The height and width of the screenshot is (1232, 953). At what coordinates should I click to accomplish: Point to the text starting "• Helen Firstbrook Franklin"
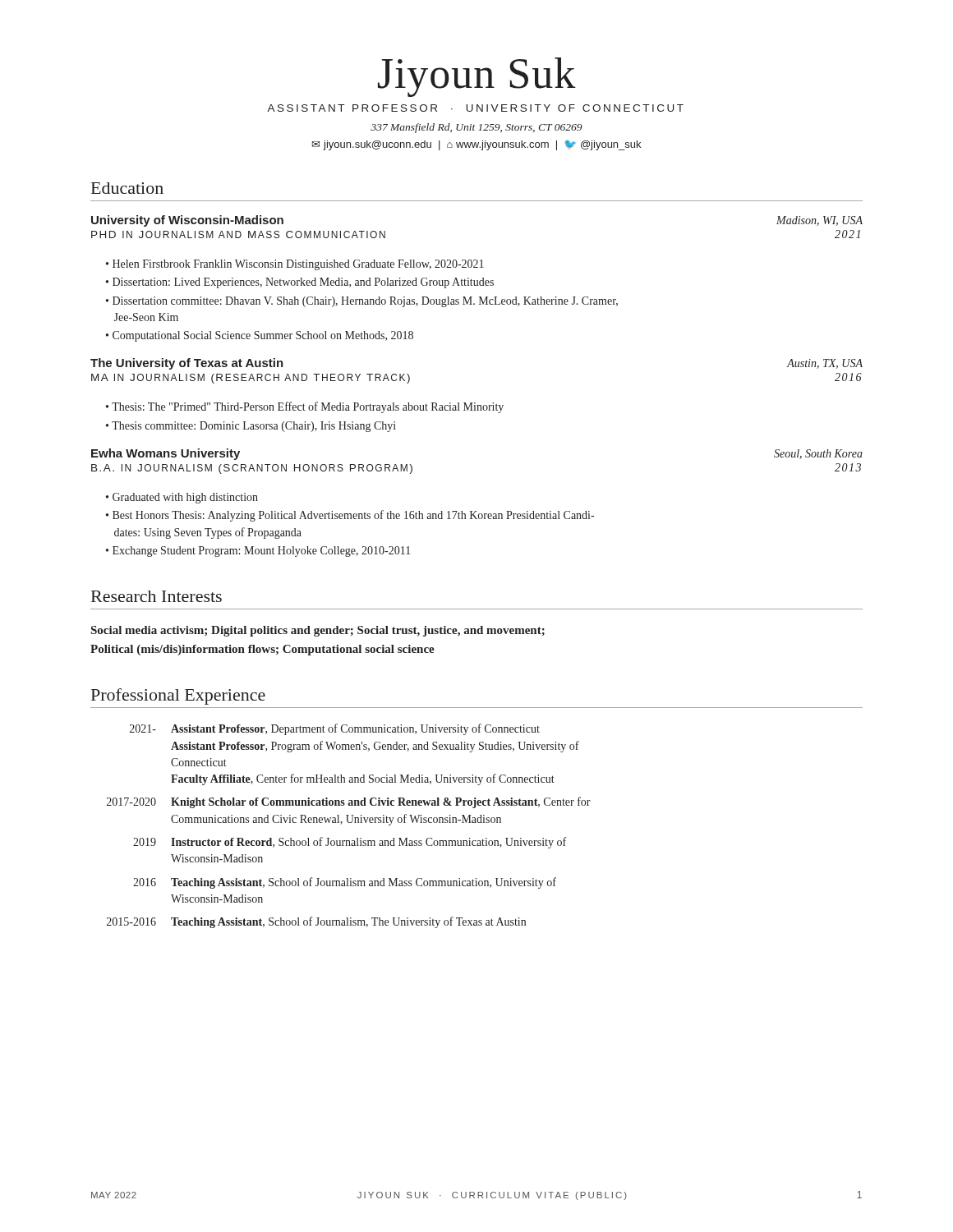(295, 264)
